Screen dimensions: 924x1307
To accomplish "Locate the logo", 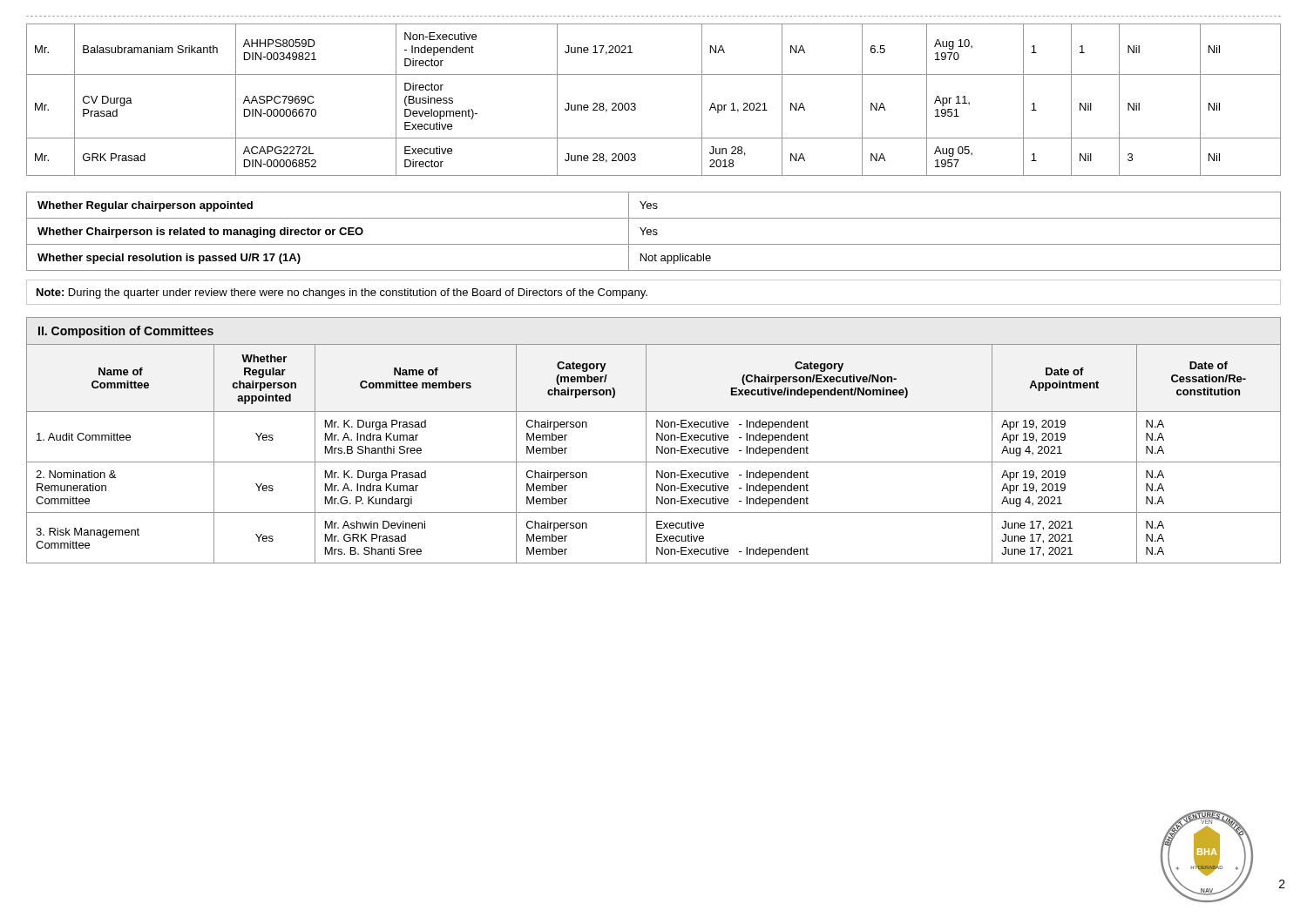I will [1207, 857].
